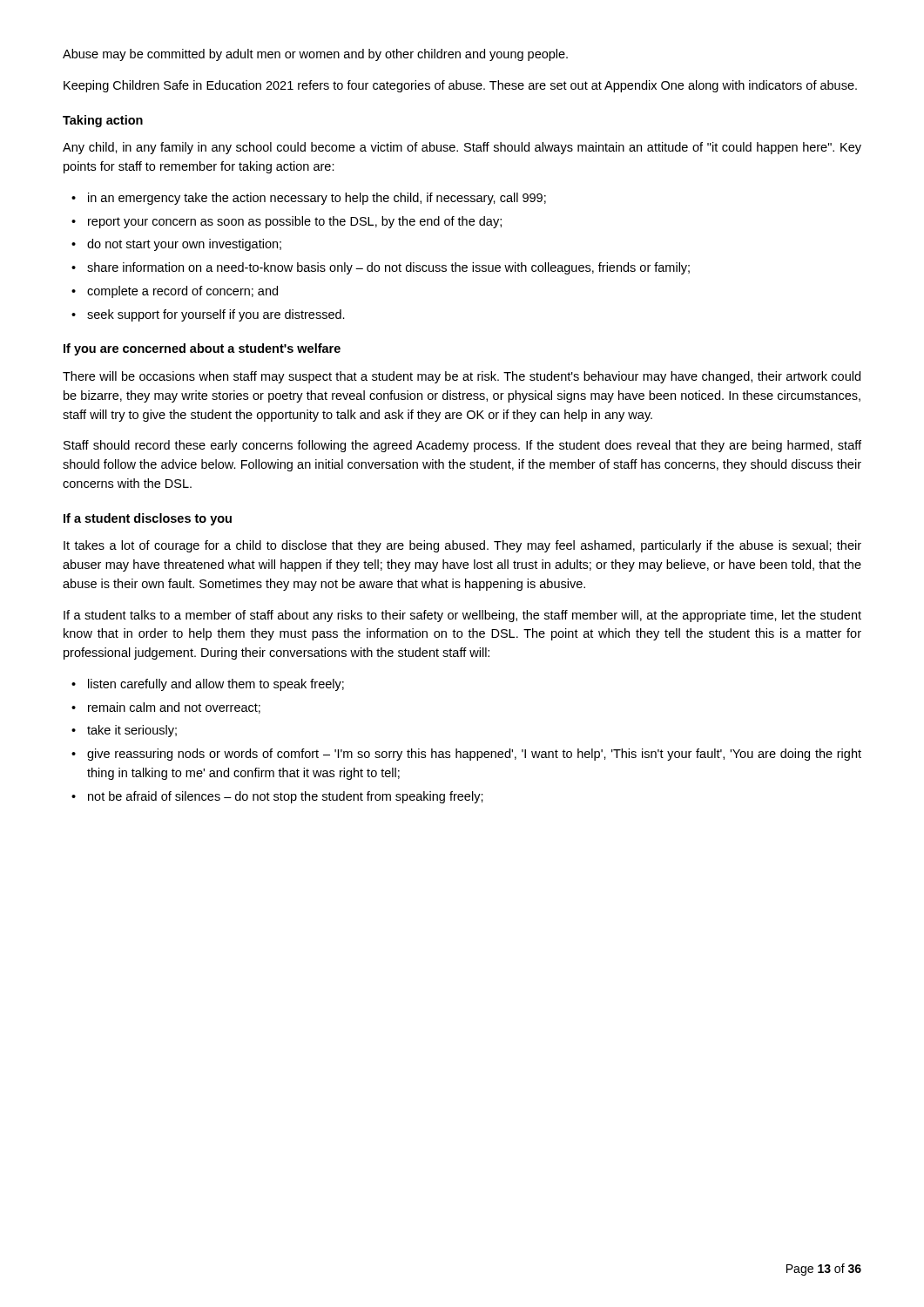Click the passage that begins "give reassuring nods or words of comfort –"
The height and width of the screenshot is (1307, 924).
[x=462, y=764]
